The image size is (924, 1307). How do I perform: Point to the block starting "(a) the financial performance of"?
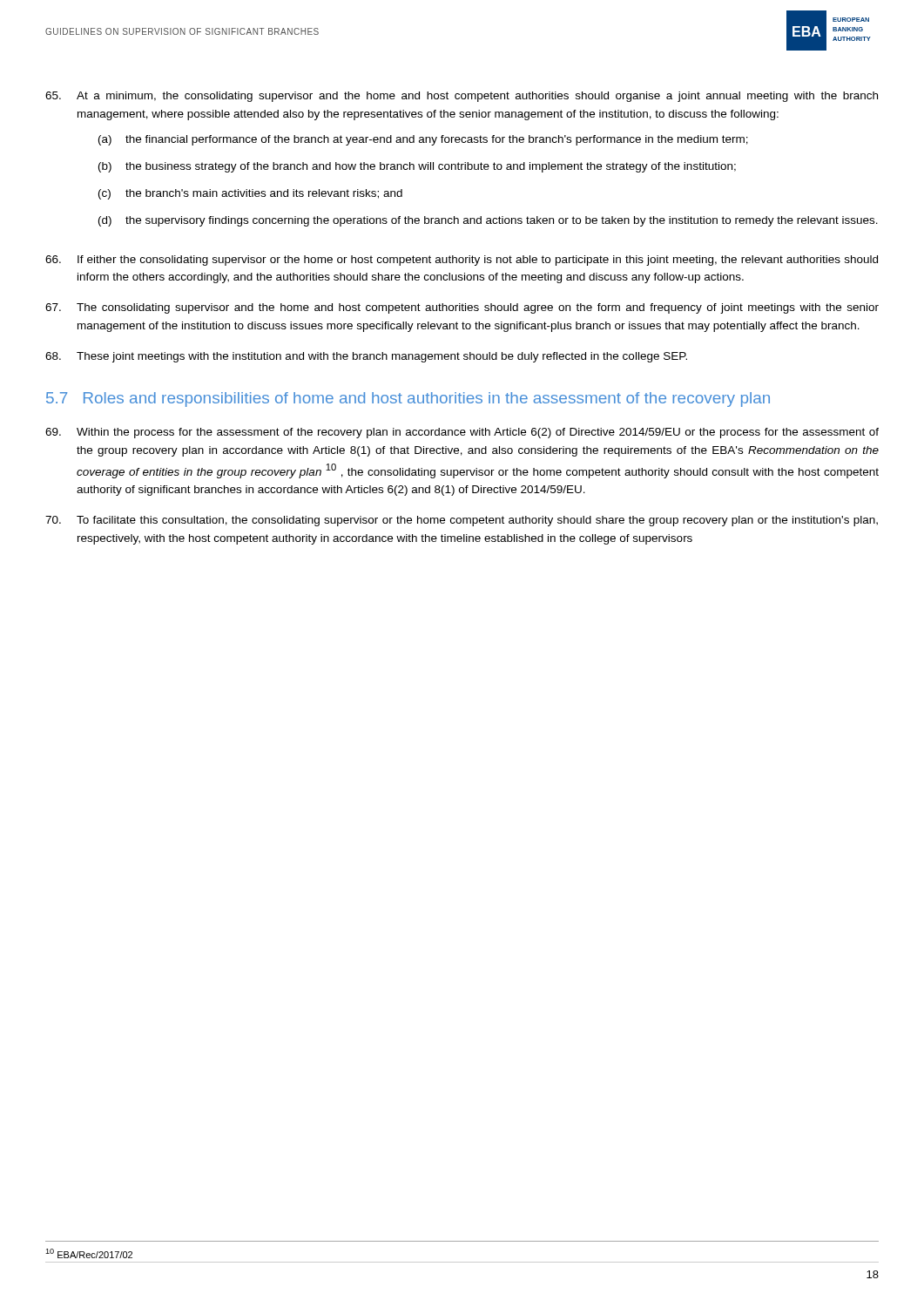coord(488,140)
